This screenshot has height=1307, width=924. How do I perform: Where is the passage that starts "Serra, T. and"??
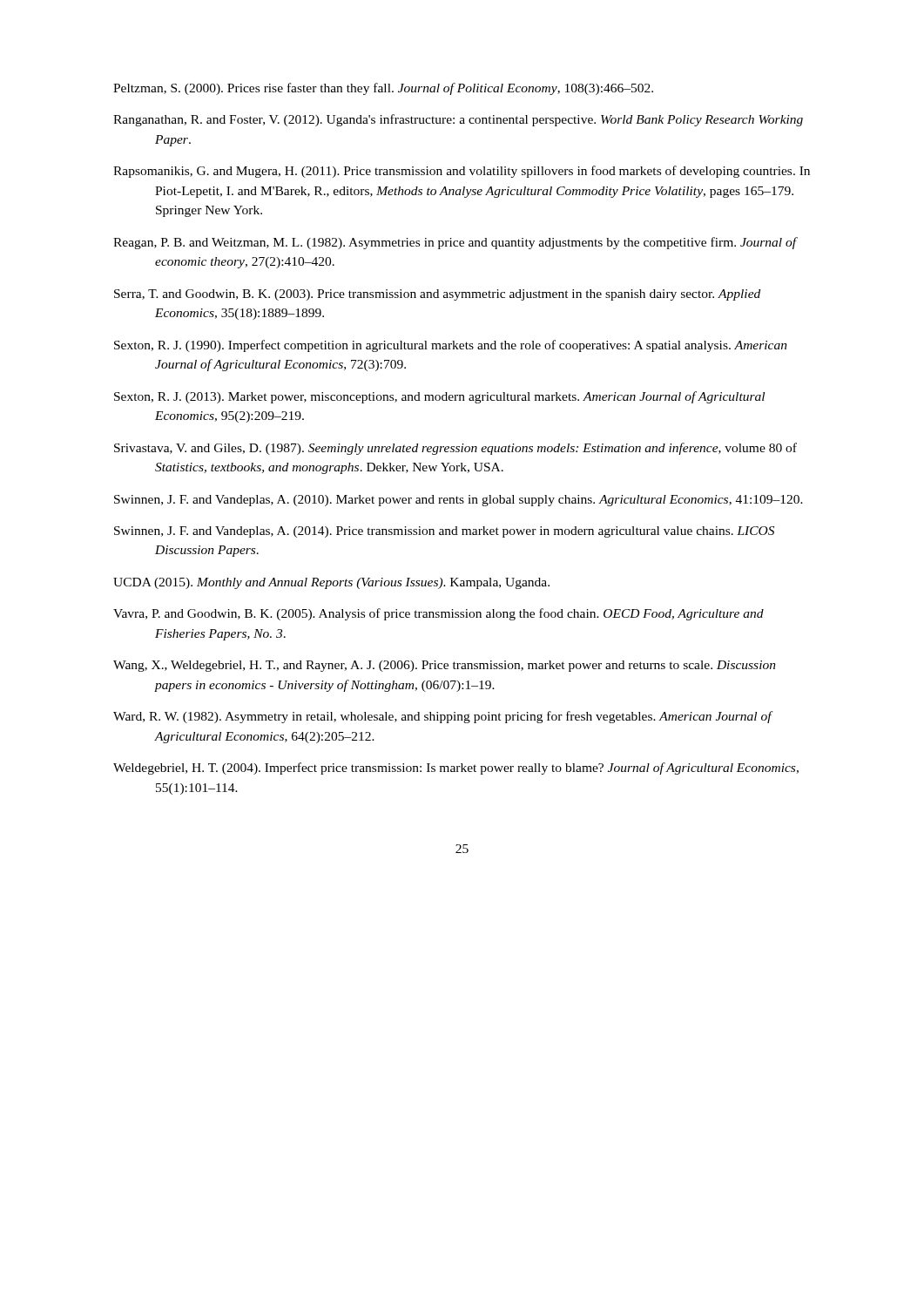coord(462,303)
